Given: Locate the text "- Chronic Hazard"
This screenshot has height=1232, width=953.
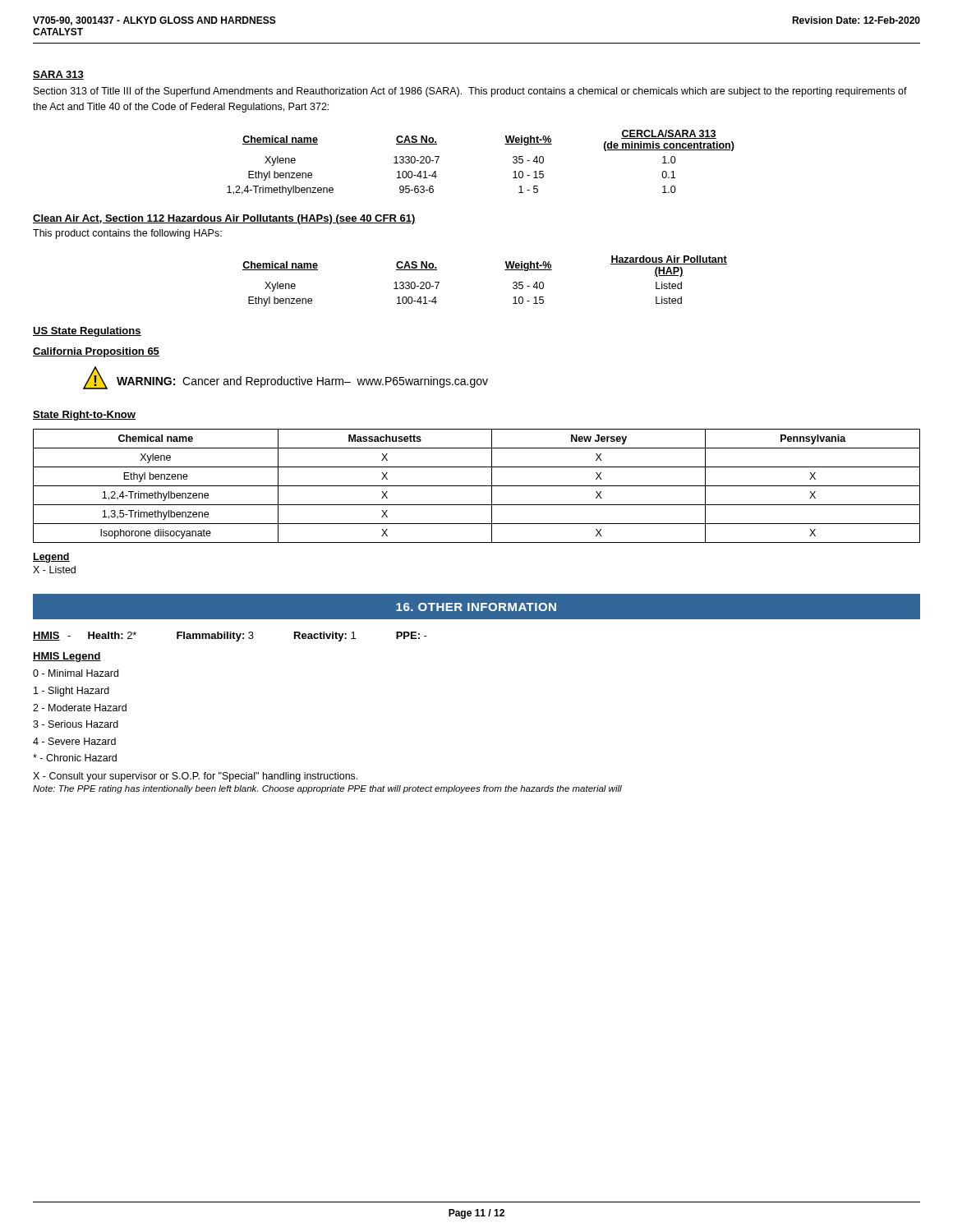Looking at the screenshot, I should coord(75,758).
